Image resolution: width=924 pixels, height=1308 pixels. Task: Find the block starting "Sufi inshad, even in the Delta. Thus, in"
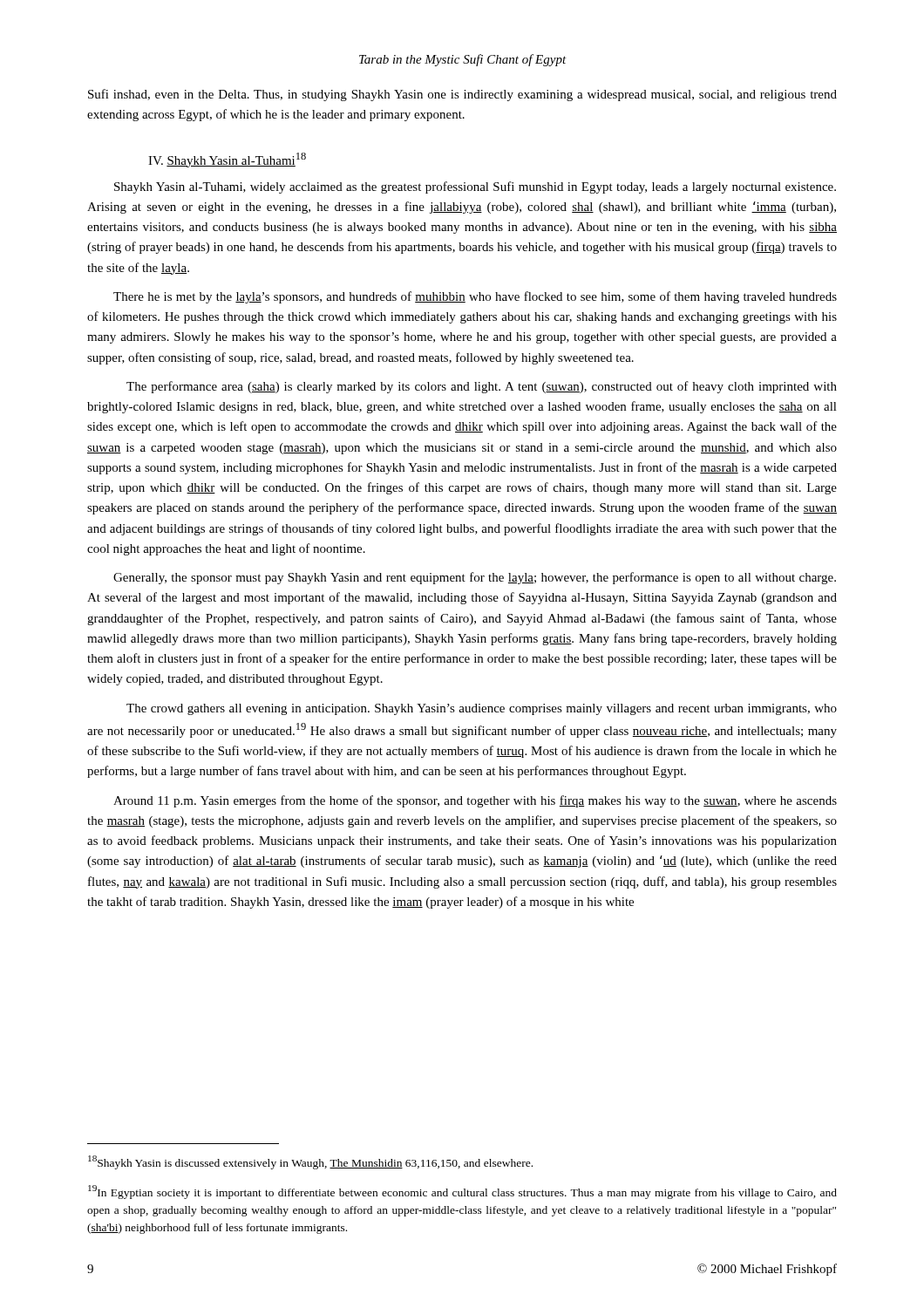pos(462,105)
